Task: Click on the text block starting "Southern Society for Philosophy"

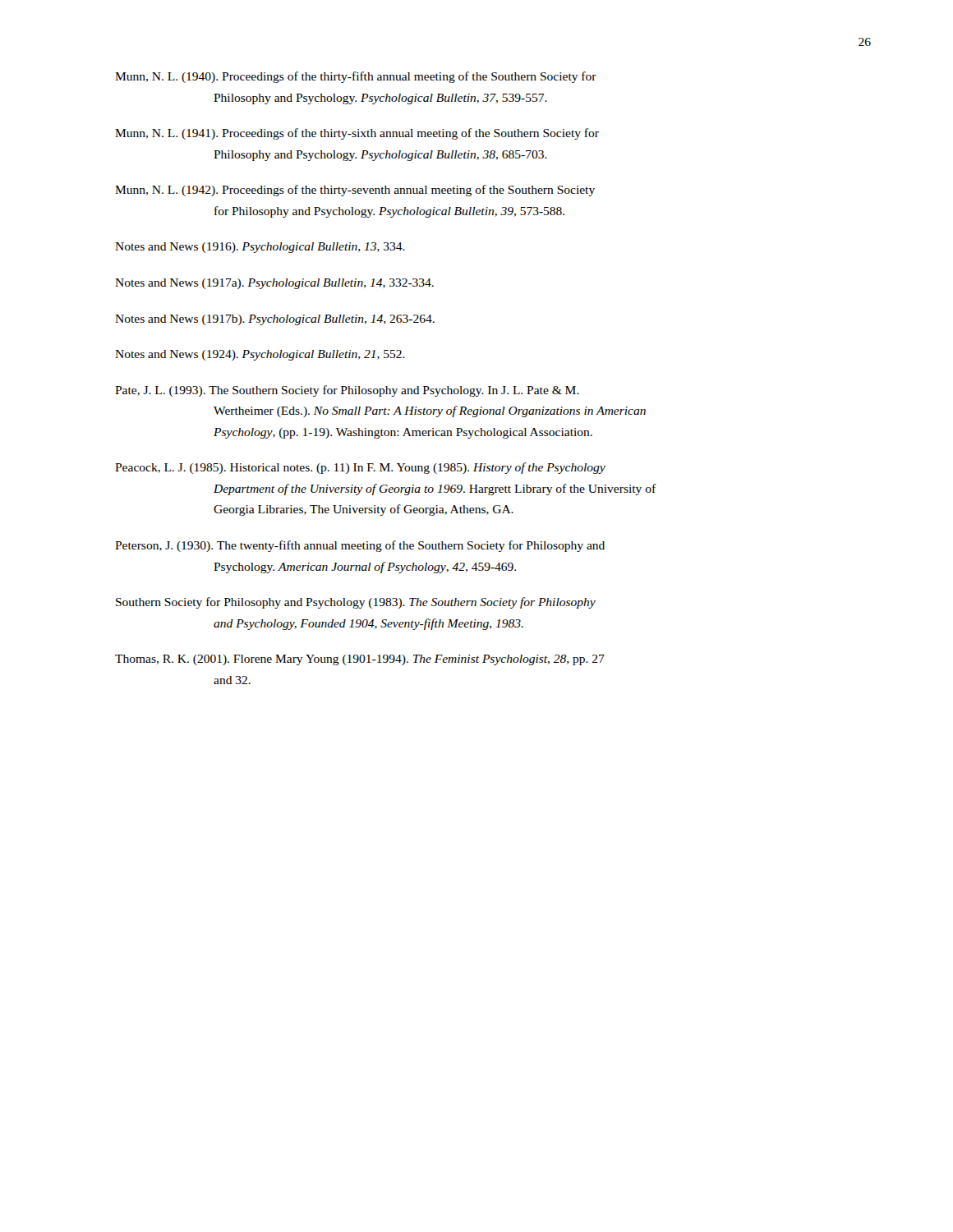Action: pos(493,614)
